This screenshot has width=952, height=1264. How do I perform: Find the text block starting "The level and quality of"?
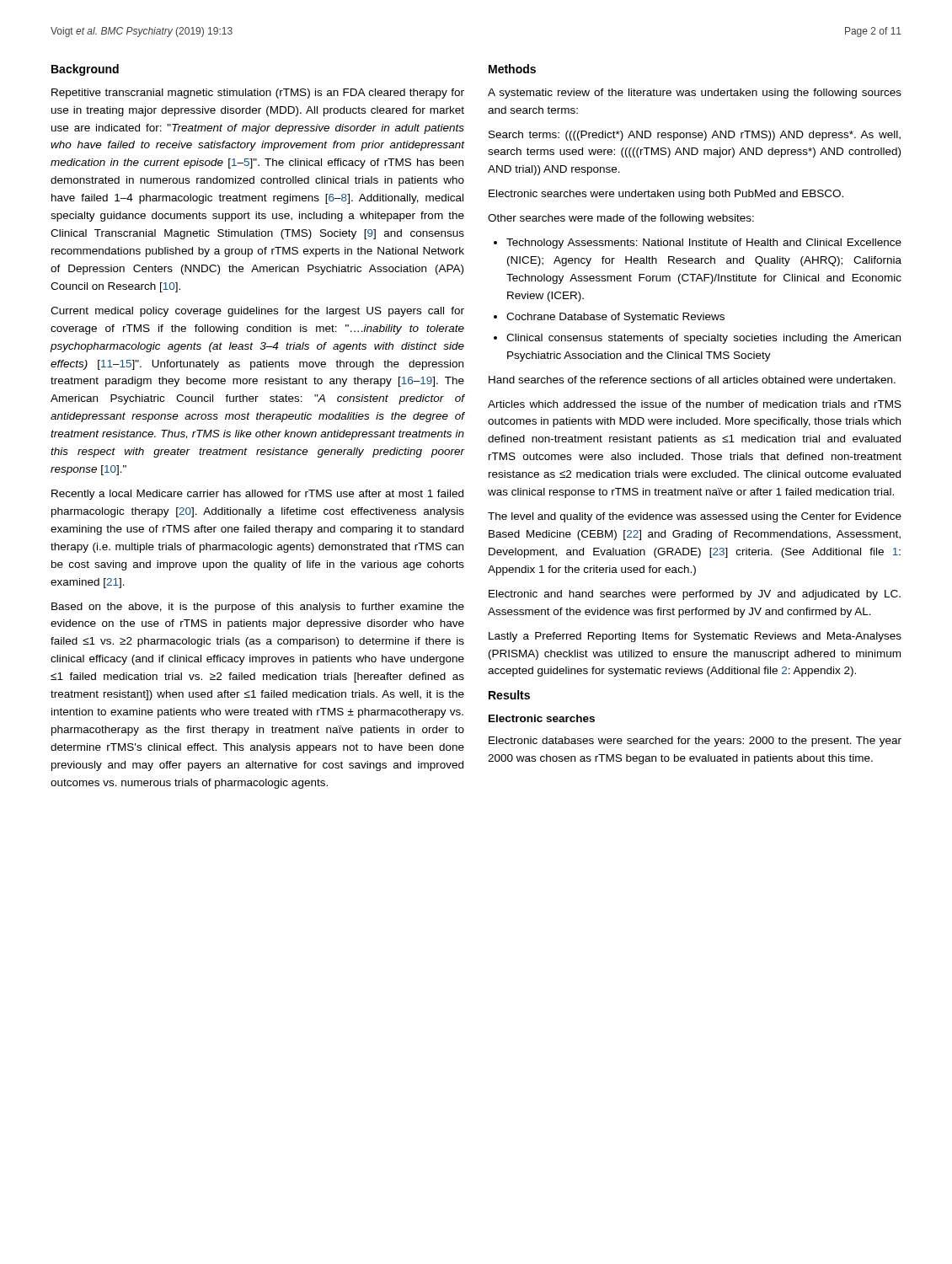(x=695, y=543)
